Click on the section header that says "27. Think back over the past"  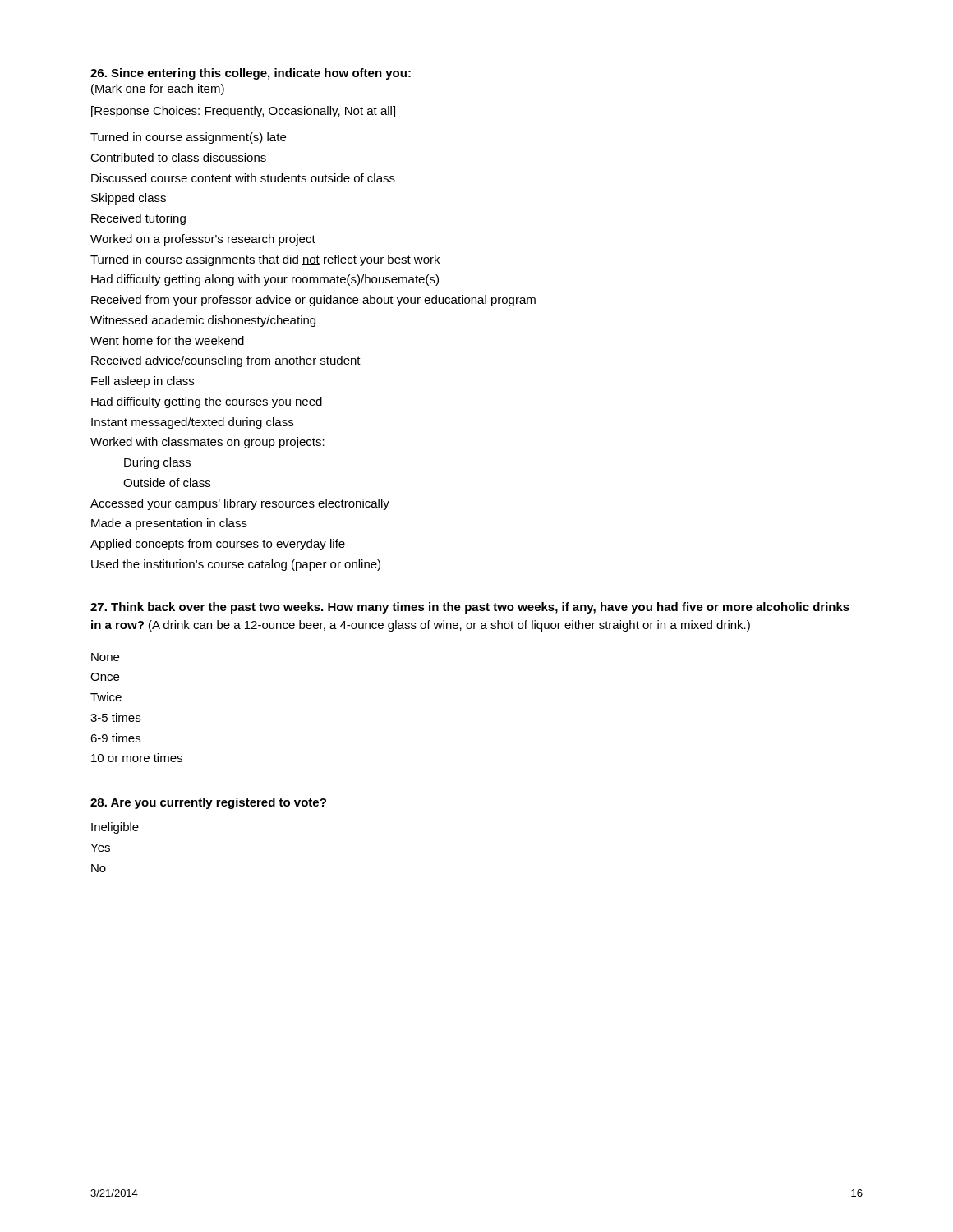tap(476, 616)
